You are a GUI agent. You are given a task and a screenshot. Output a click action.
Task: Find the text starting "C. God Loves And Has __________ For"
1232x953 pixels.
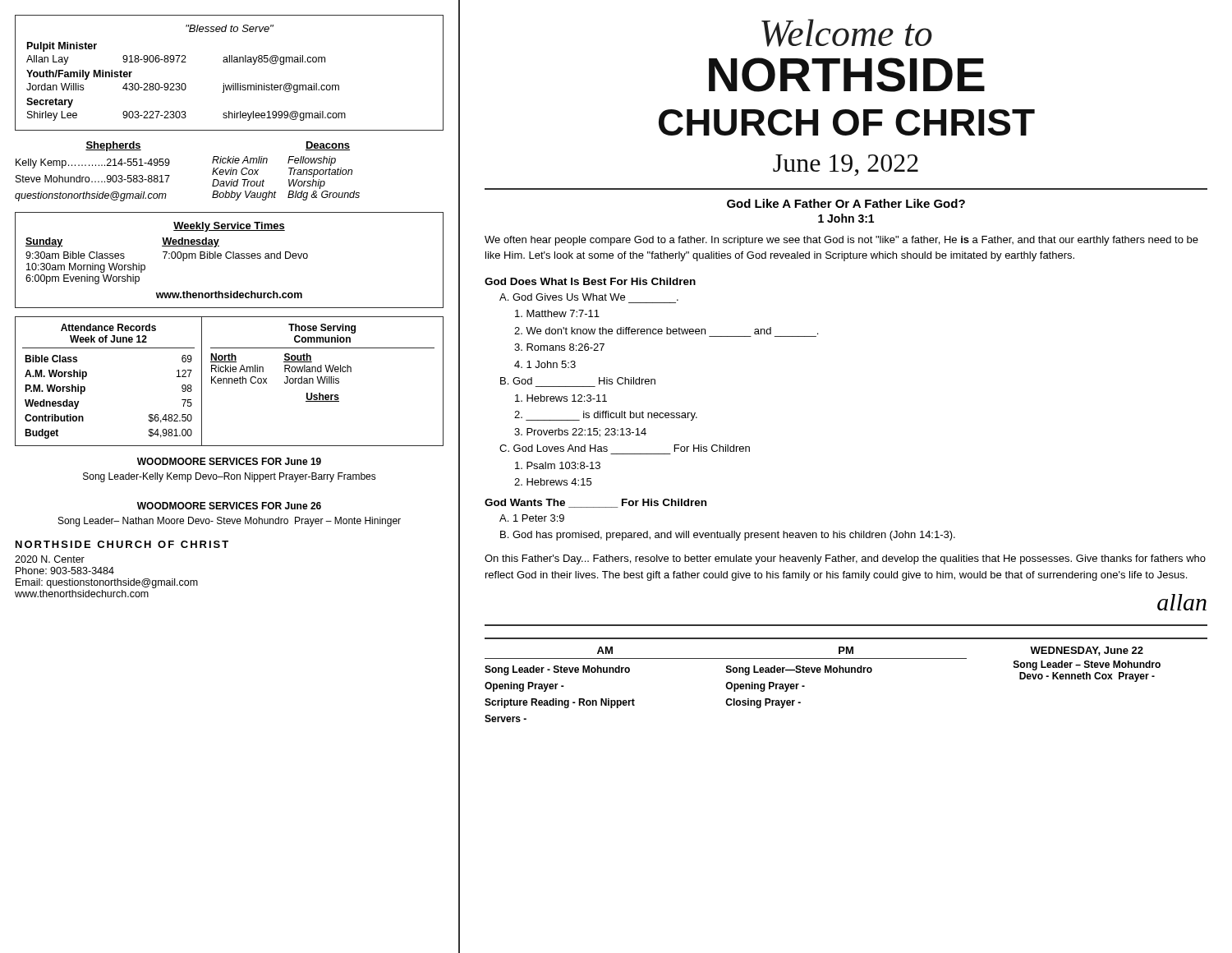(625, 448)
